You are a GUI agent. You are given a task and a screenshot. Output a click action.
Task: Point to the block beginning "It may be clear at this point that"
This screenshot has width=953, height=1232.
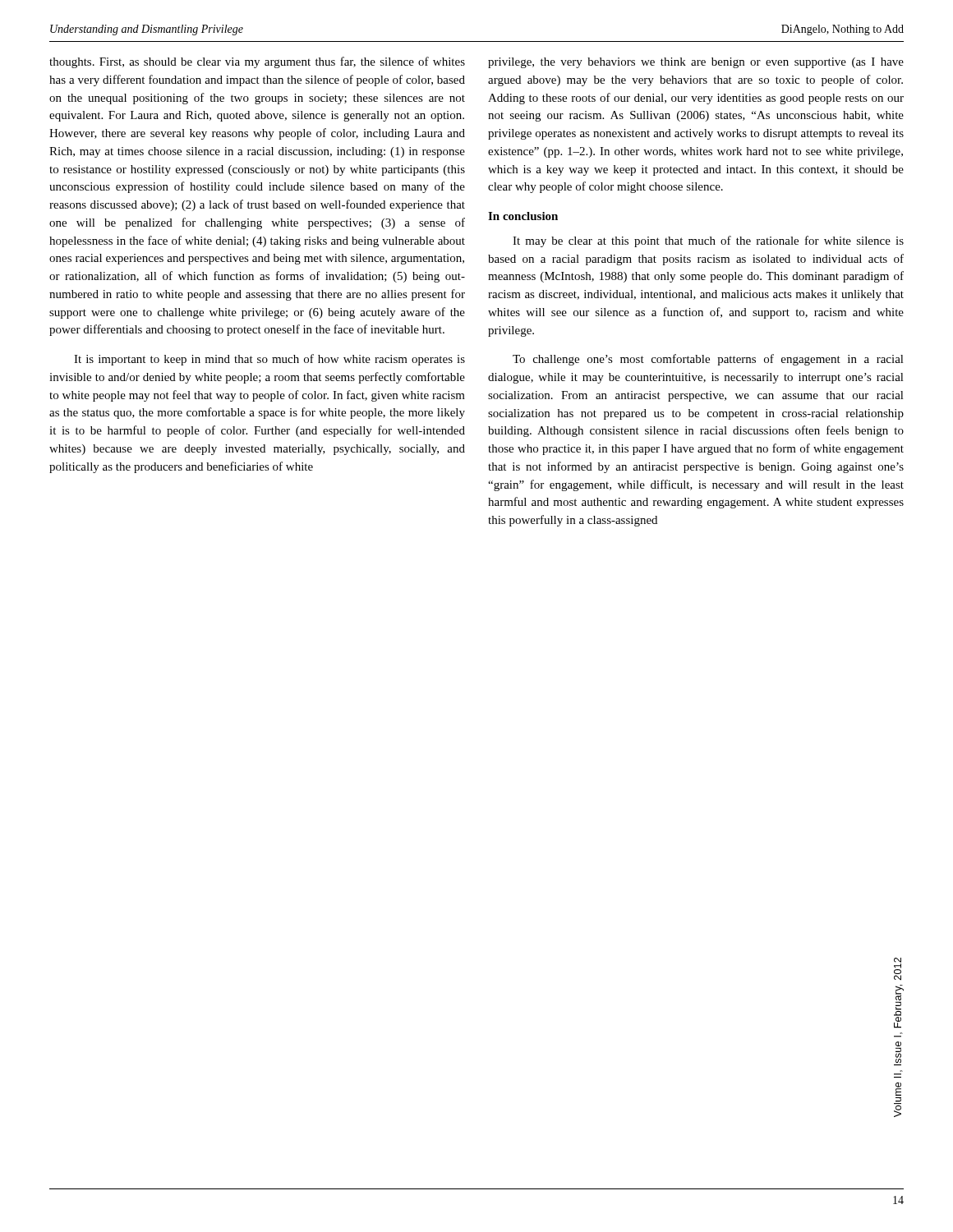(696, 286)
